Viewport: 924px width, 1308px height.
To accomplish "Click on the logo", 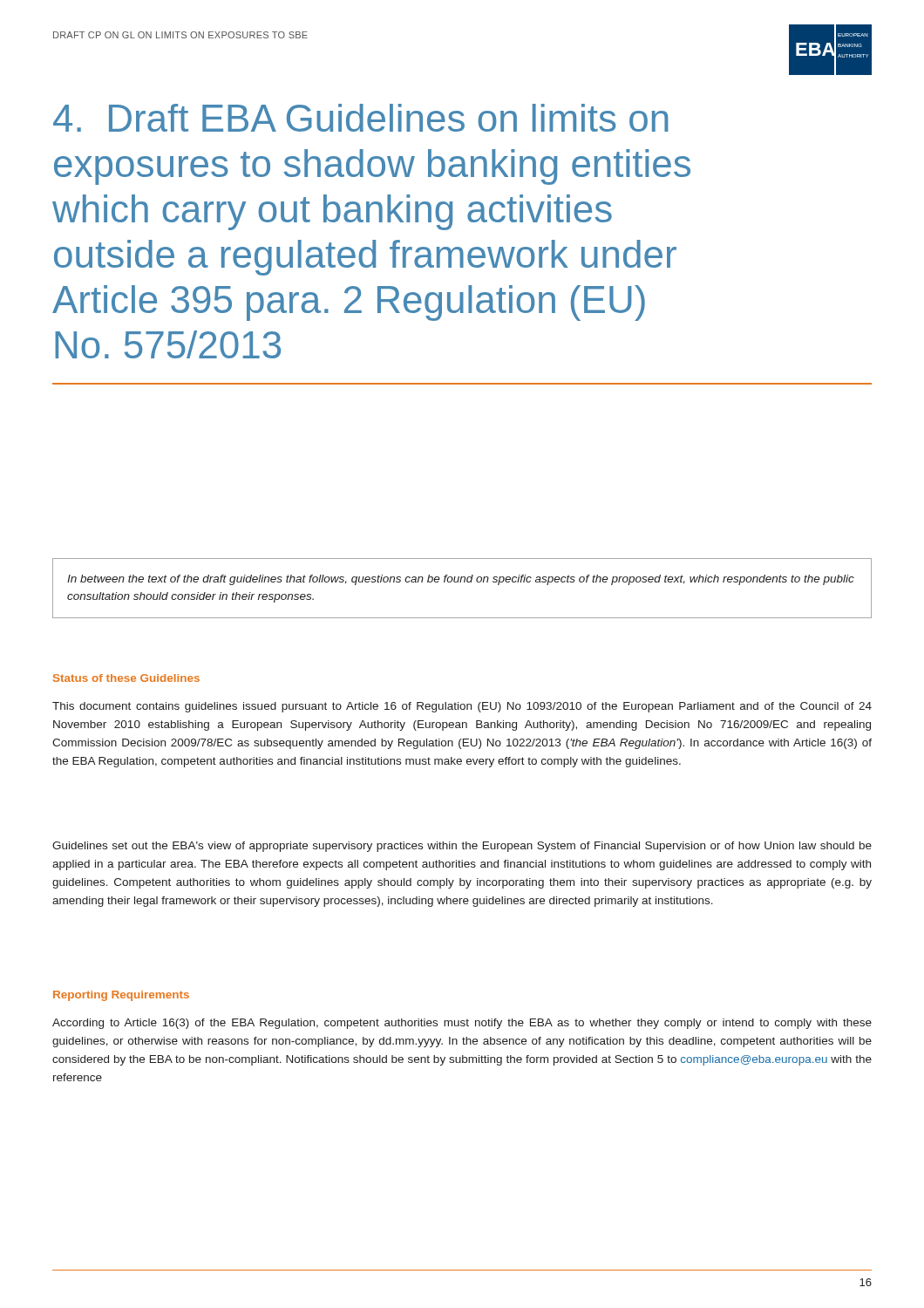I will 830,51.
